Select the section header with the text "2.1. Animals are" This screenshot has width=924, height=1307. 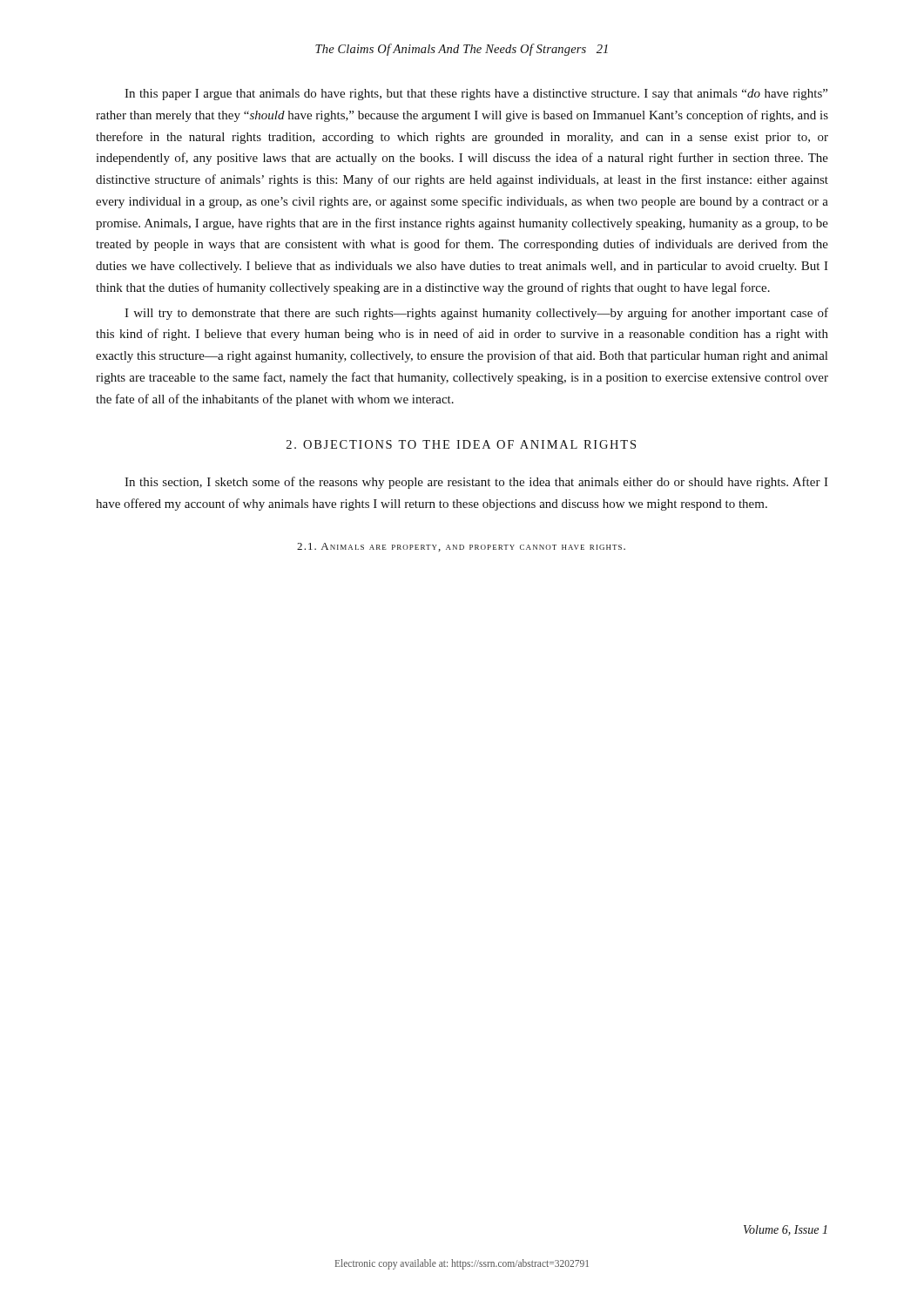pyautogui.click(x=462, y=546)
